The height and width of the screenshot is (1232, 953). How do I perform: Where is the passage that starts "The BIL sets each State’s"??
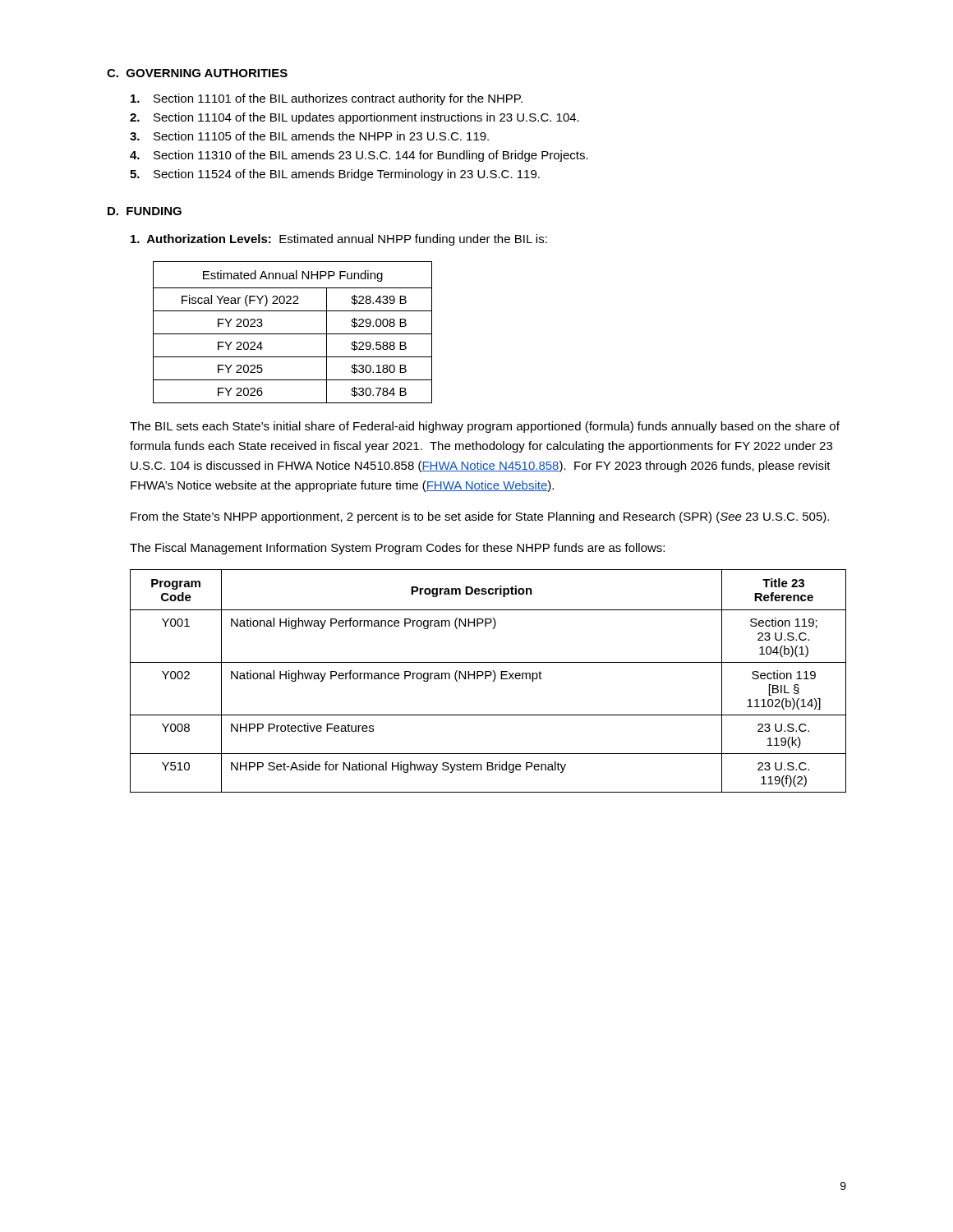pos(485,456)
